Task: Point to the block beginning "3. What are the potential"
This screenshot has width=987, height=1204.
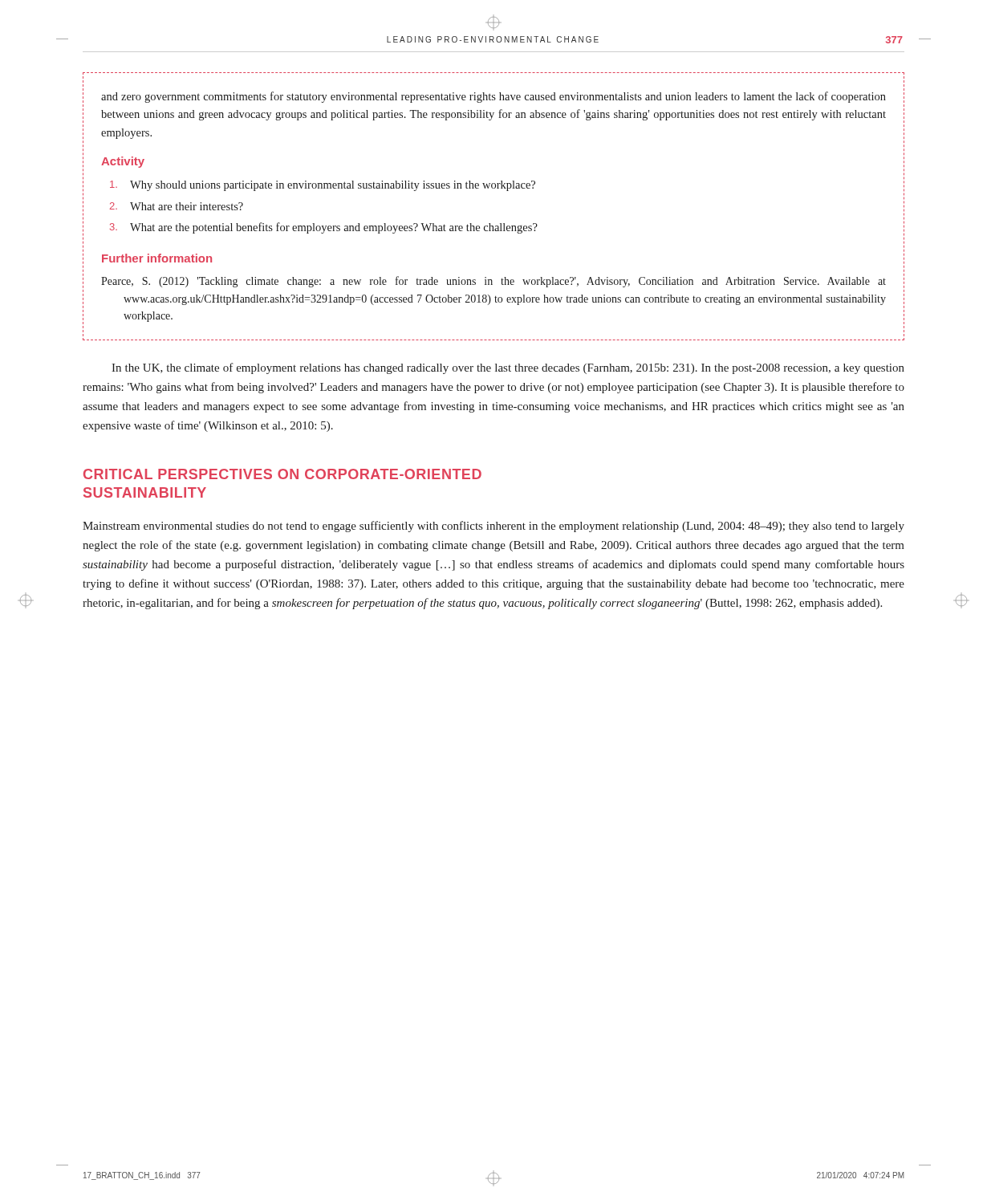Action: tap(498, 228)
